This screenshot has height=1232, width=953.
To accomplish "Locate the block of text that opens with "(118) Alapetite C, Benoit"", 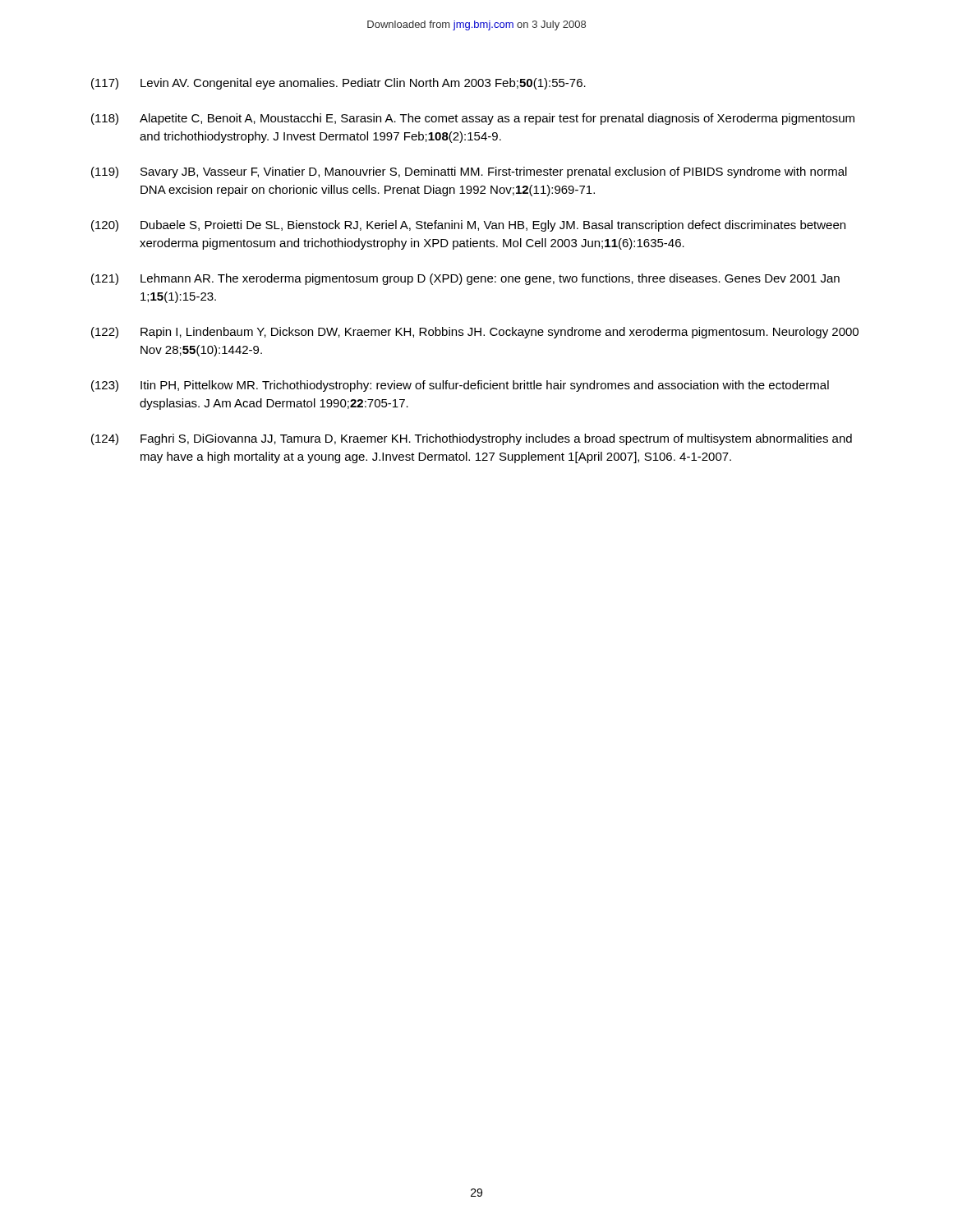I will coord(476,127).
